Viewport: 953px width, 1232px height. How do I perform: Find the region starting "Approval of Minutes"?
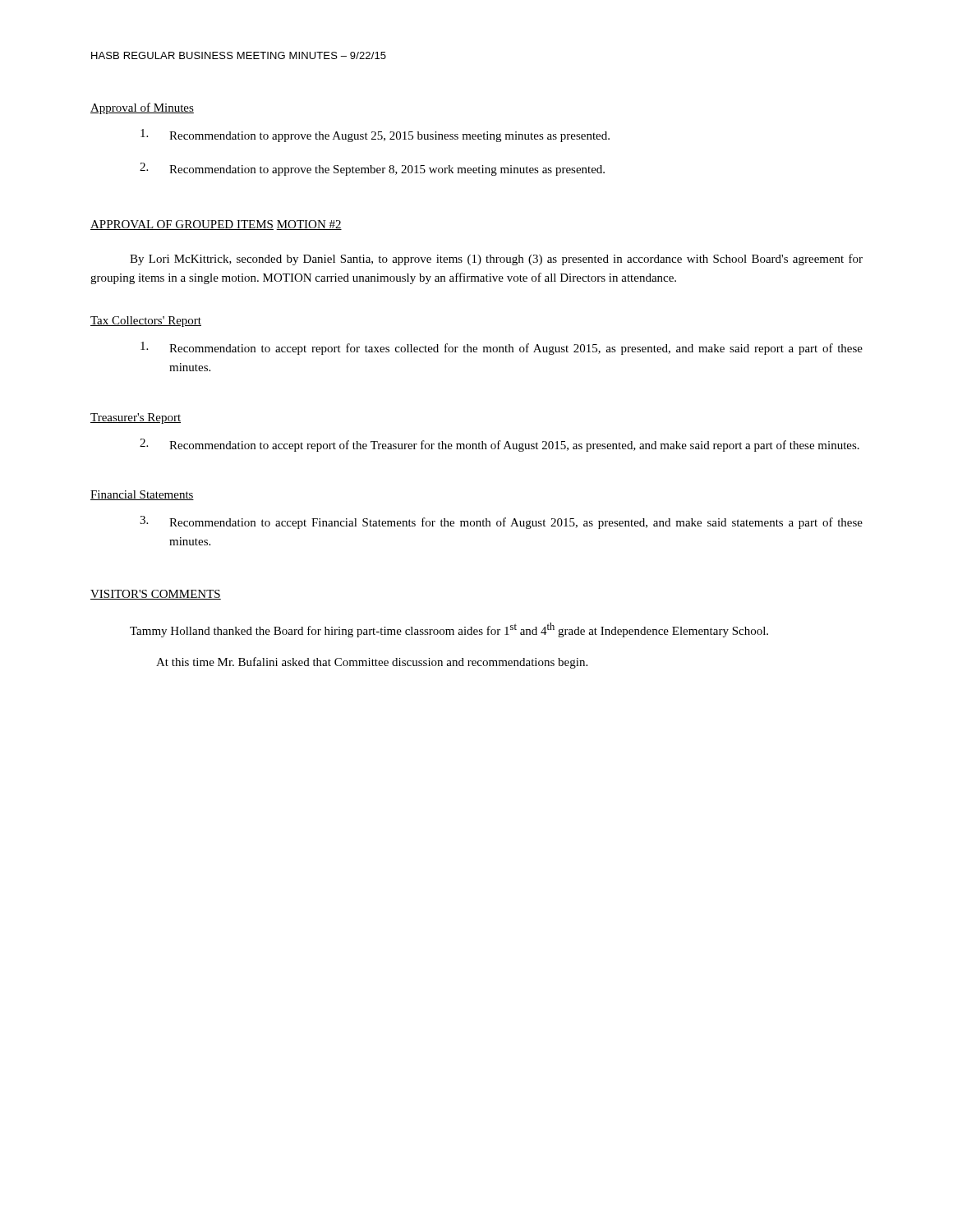(x=142, y=108)
